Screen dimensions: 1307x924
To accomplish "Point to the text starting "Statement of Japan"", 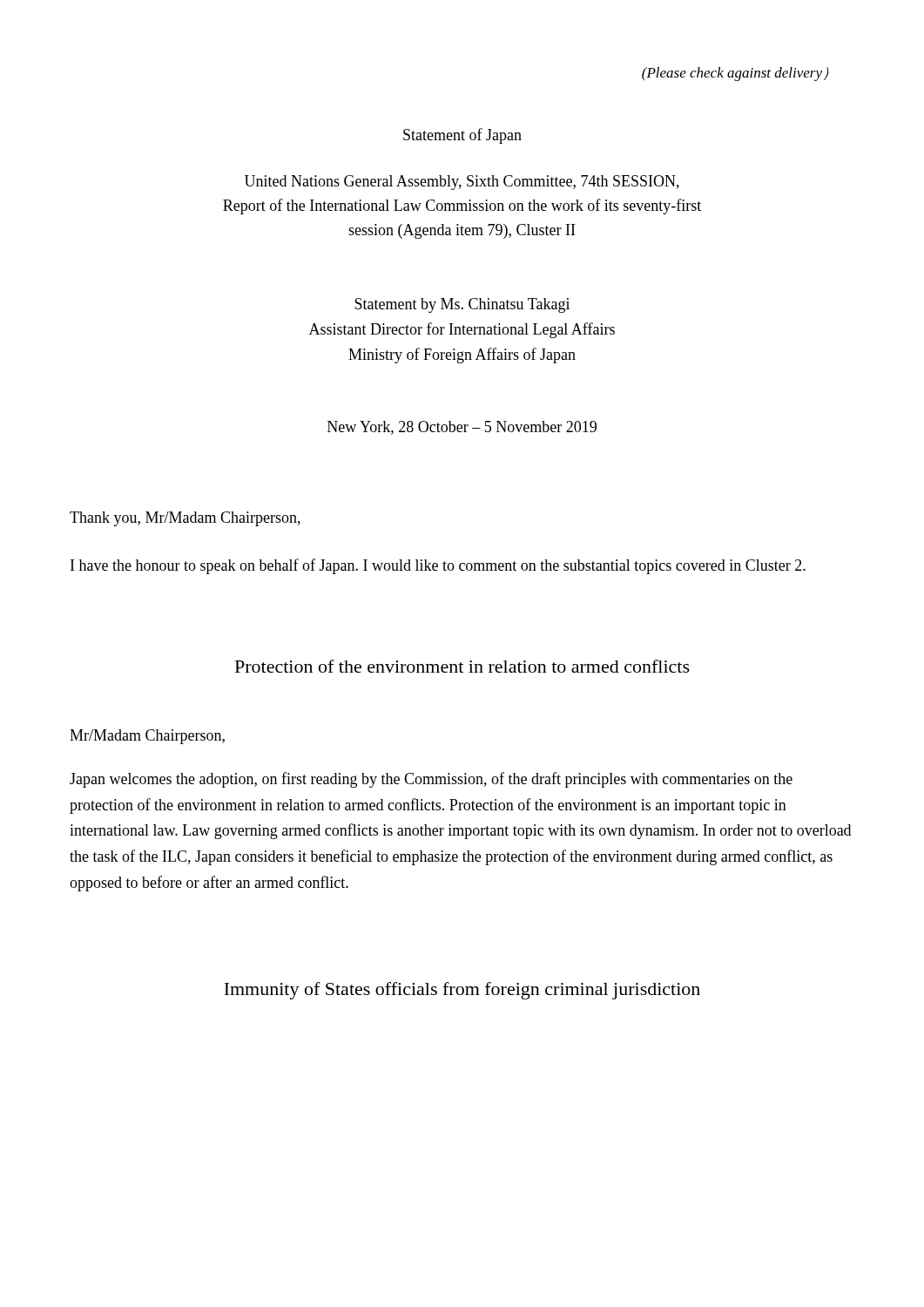I will point(462,135).
